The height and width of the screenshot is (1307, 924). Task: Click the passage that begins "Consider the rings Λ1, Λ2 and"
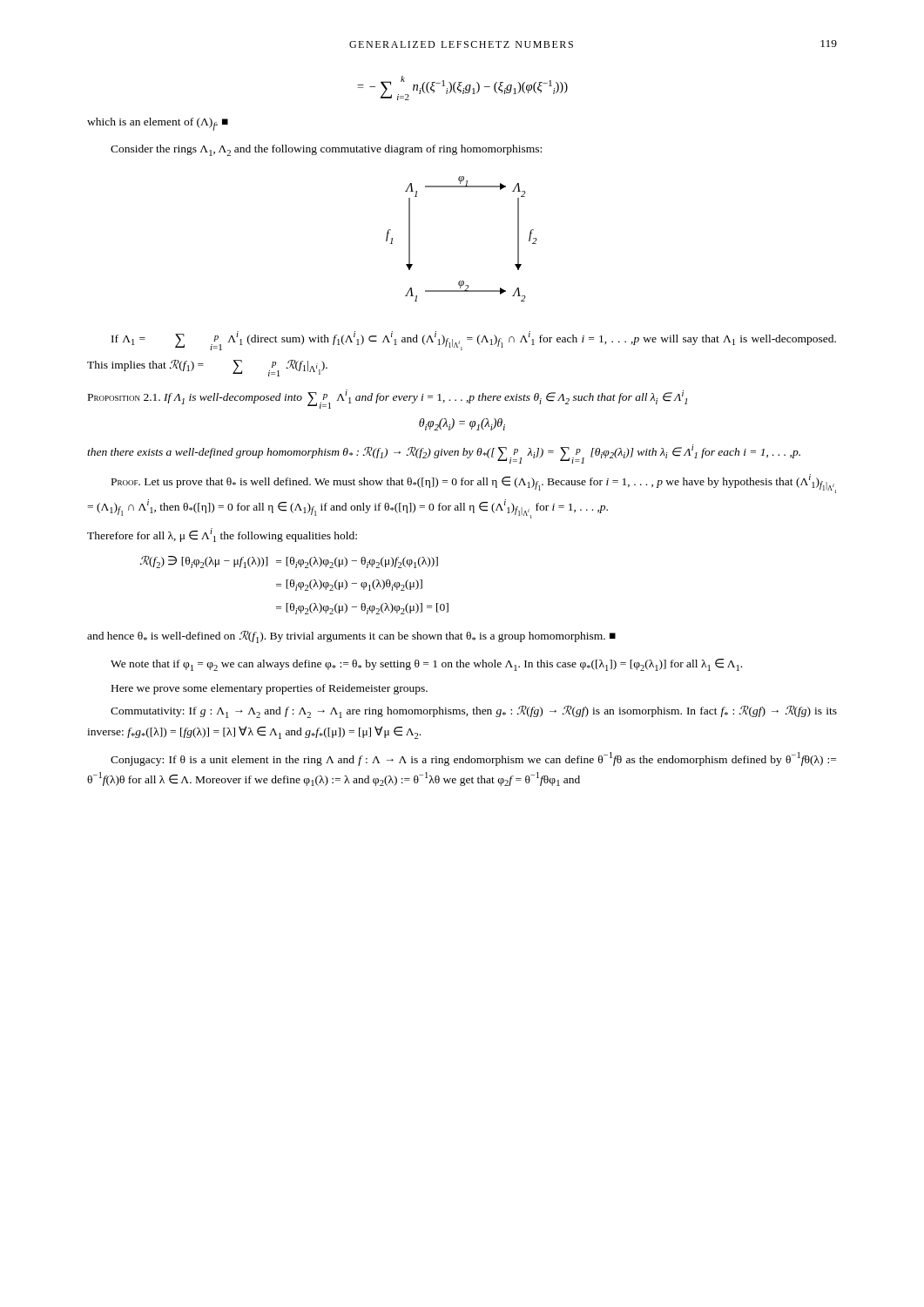tap(327, 150)
